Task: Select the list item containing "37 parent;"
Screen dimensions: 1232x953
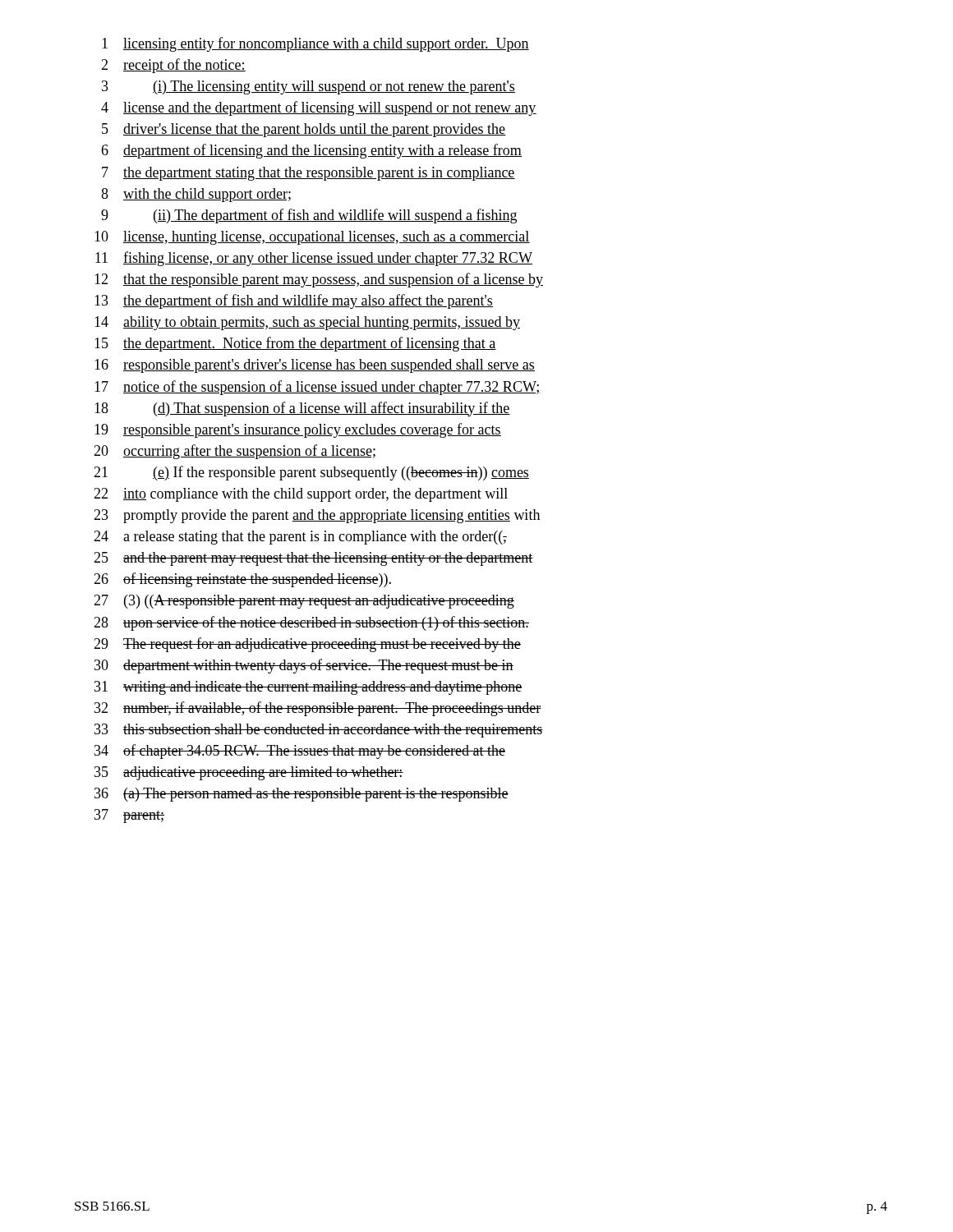Action: (x=129, y=816)
